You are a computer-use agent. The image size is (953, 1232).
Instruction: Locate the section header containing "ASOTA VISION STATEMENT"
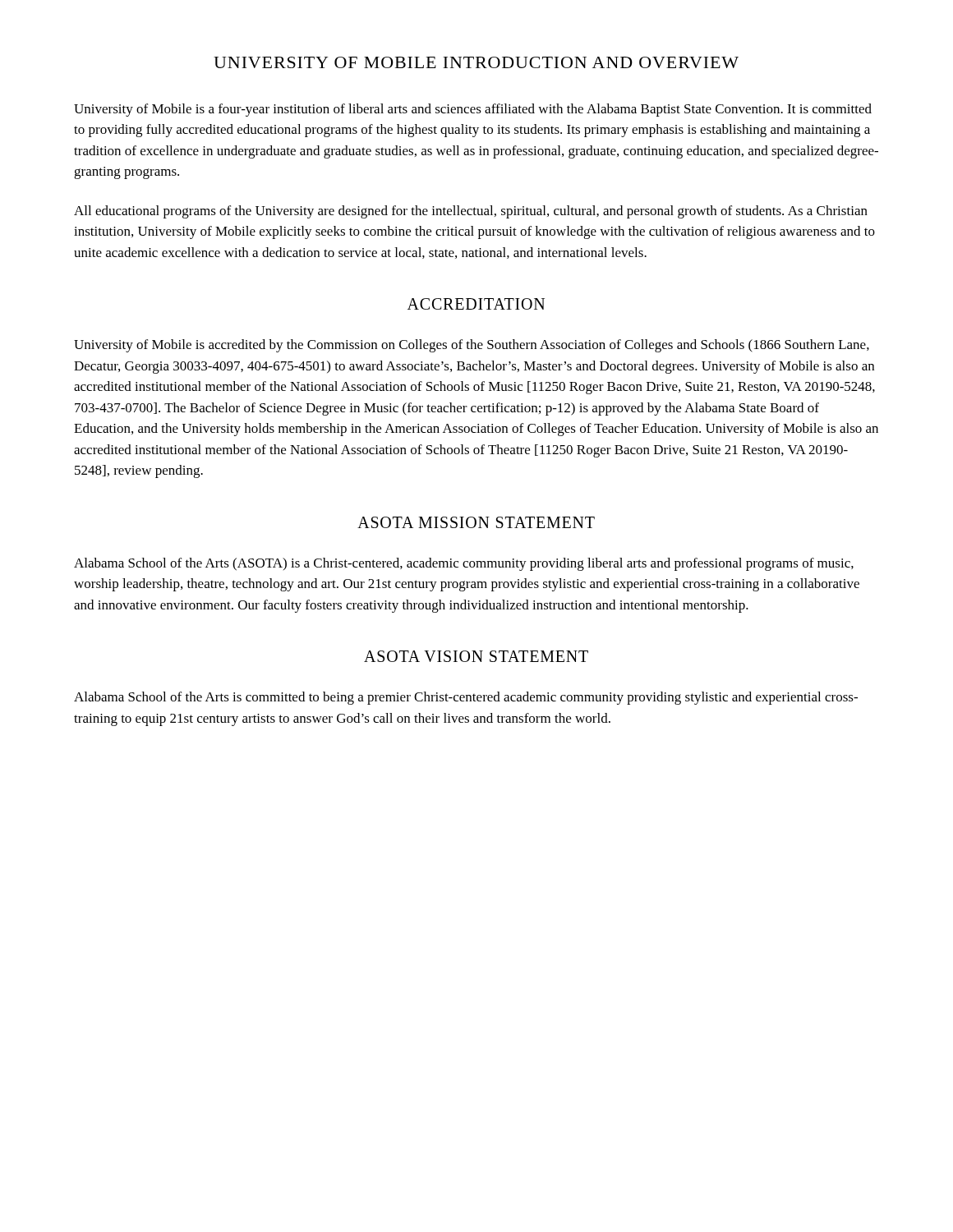476,657
